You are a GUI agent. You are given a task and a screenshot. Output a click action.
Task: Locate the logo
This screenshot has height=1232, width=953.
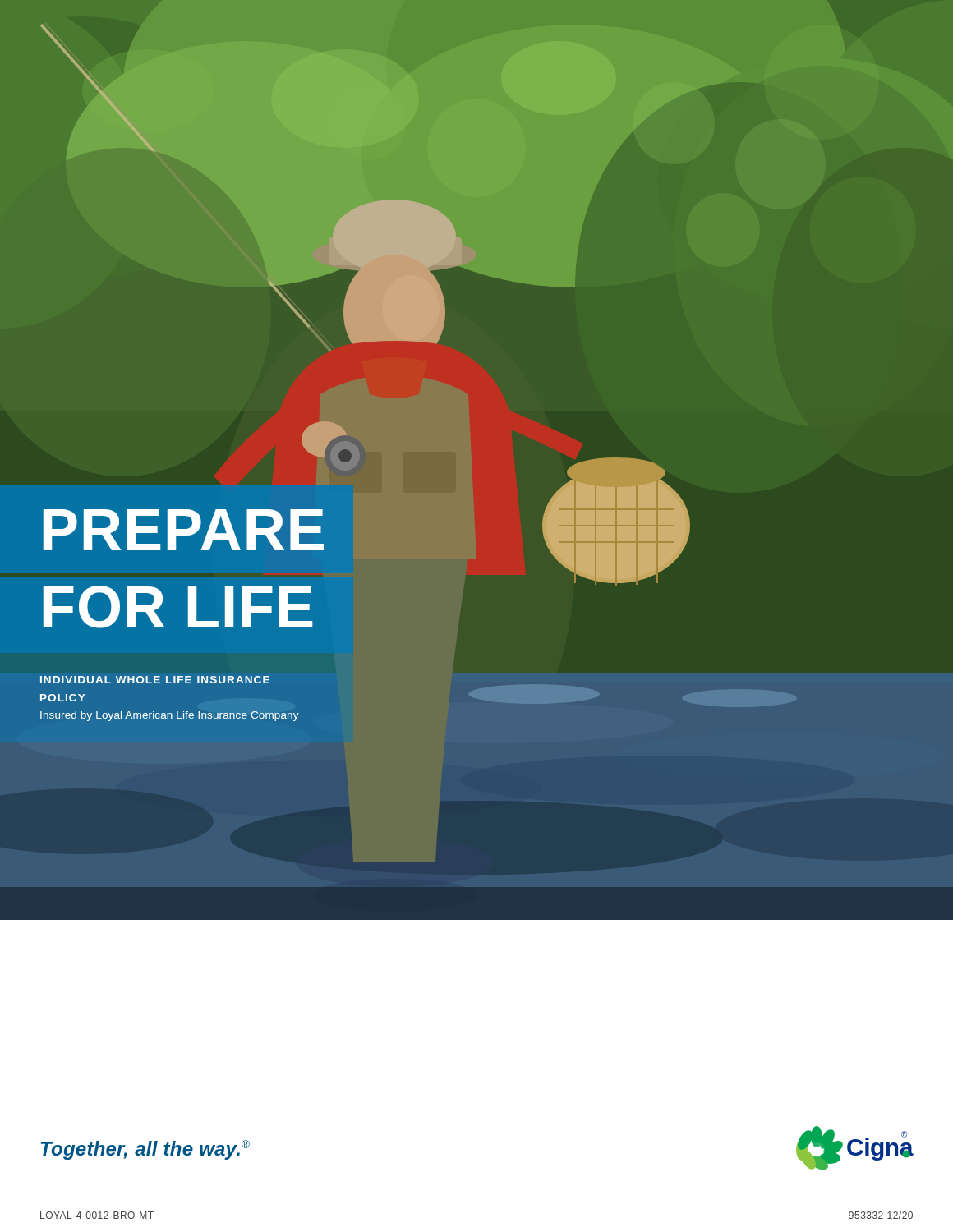coord(476,1149)
